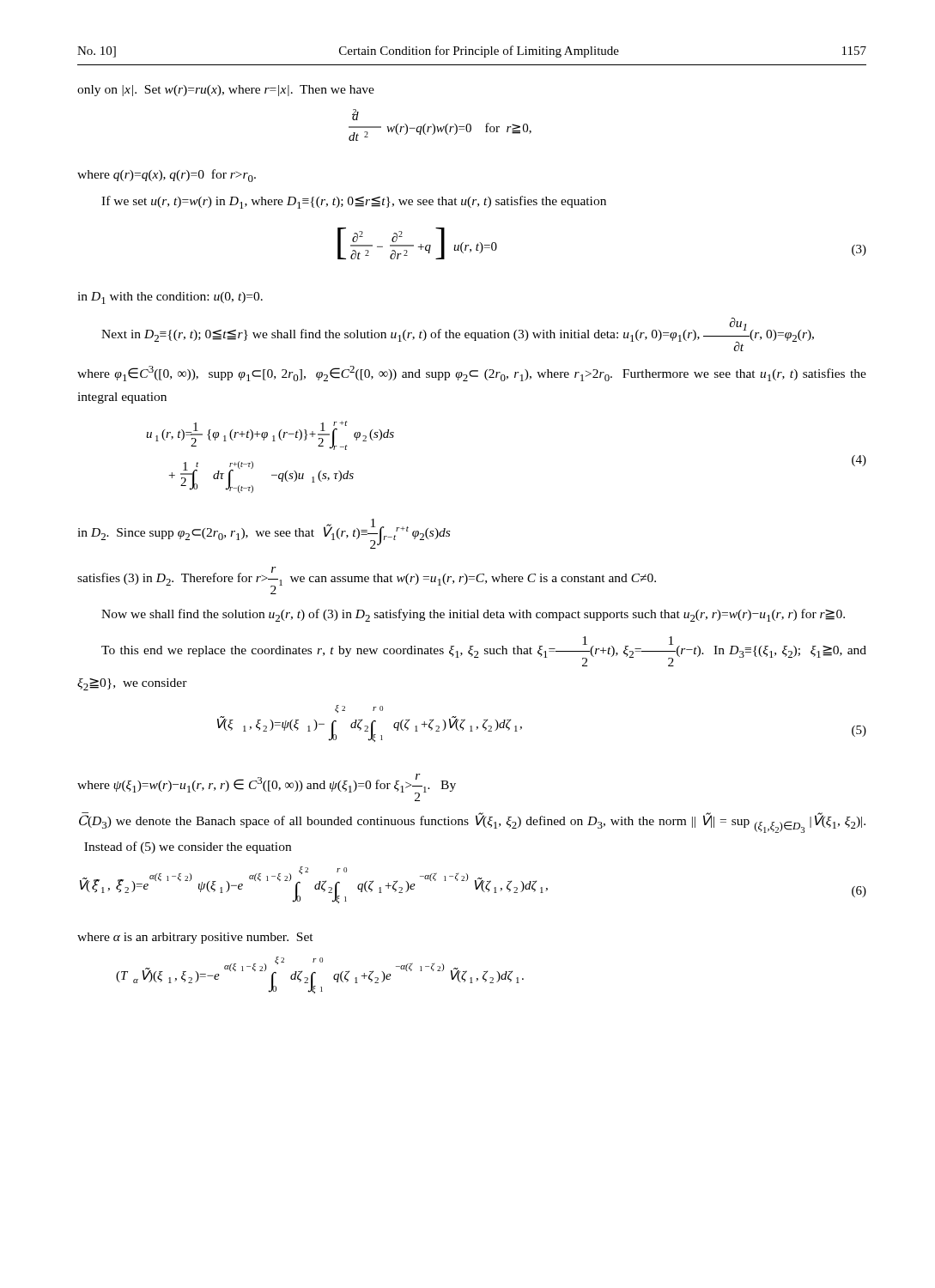The height and width of the screenshot is (1288, 935).
Task: Click on the text block containing "where φ1∈C3([0, ∞)), supp φ1⊂[0, 2r0], φ2∈C2([0,"
Action: (x=472, y=383)
